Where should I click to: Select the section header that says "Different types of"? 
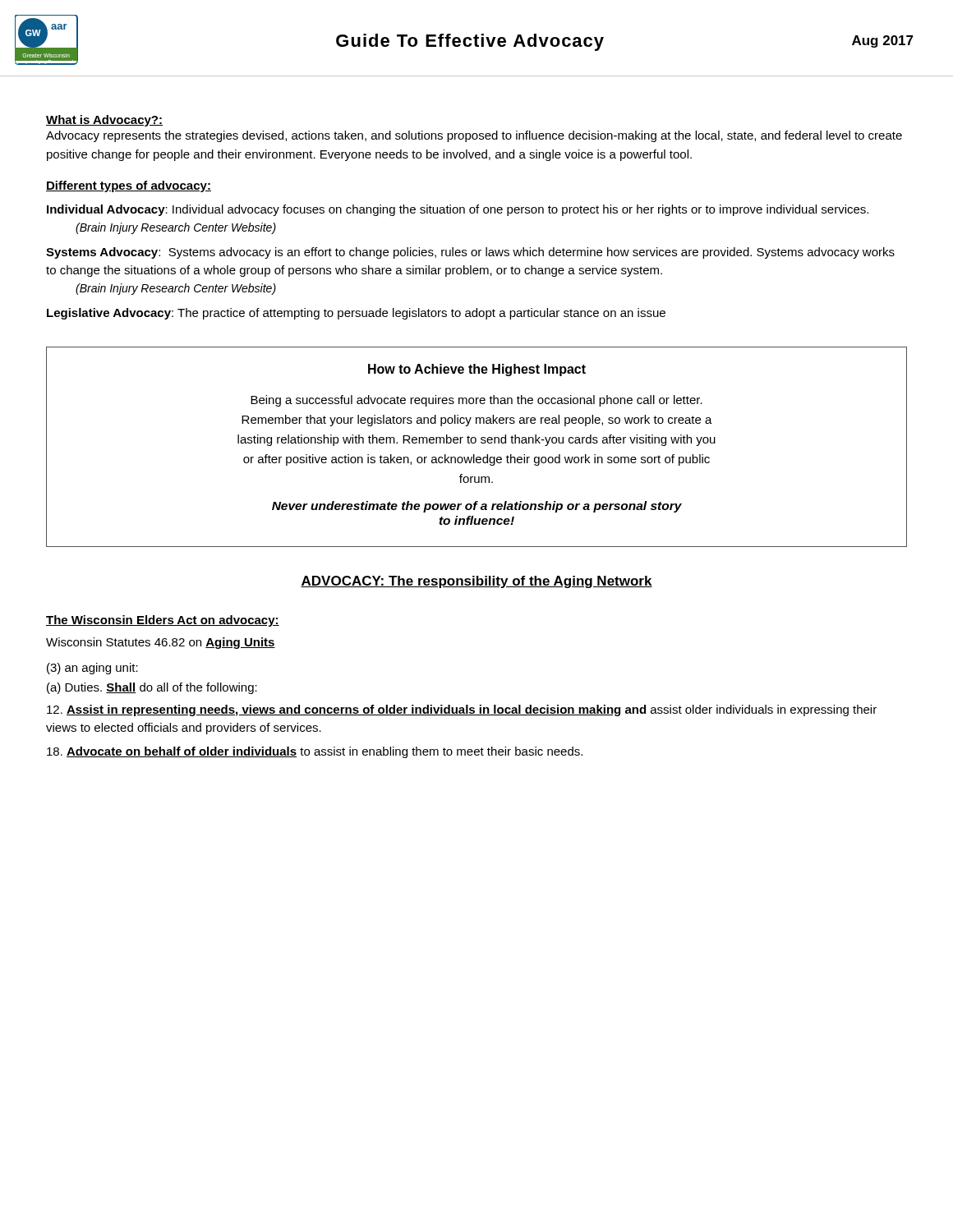(129, 185)
